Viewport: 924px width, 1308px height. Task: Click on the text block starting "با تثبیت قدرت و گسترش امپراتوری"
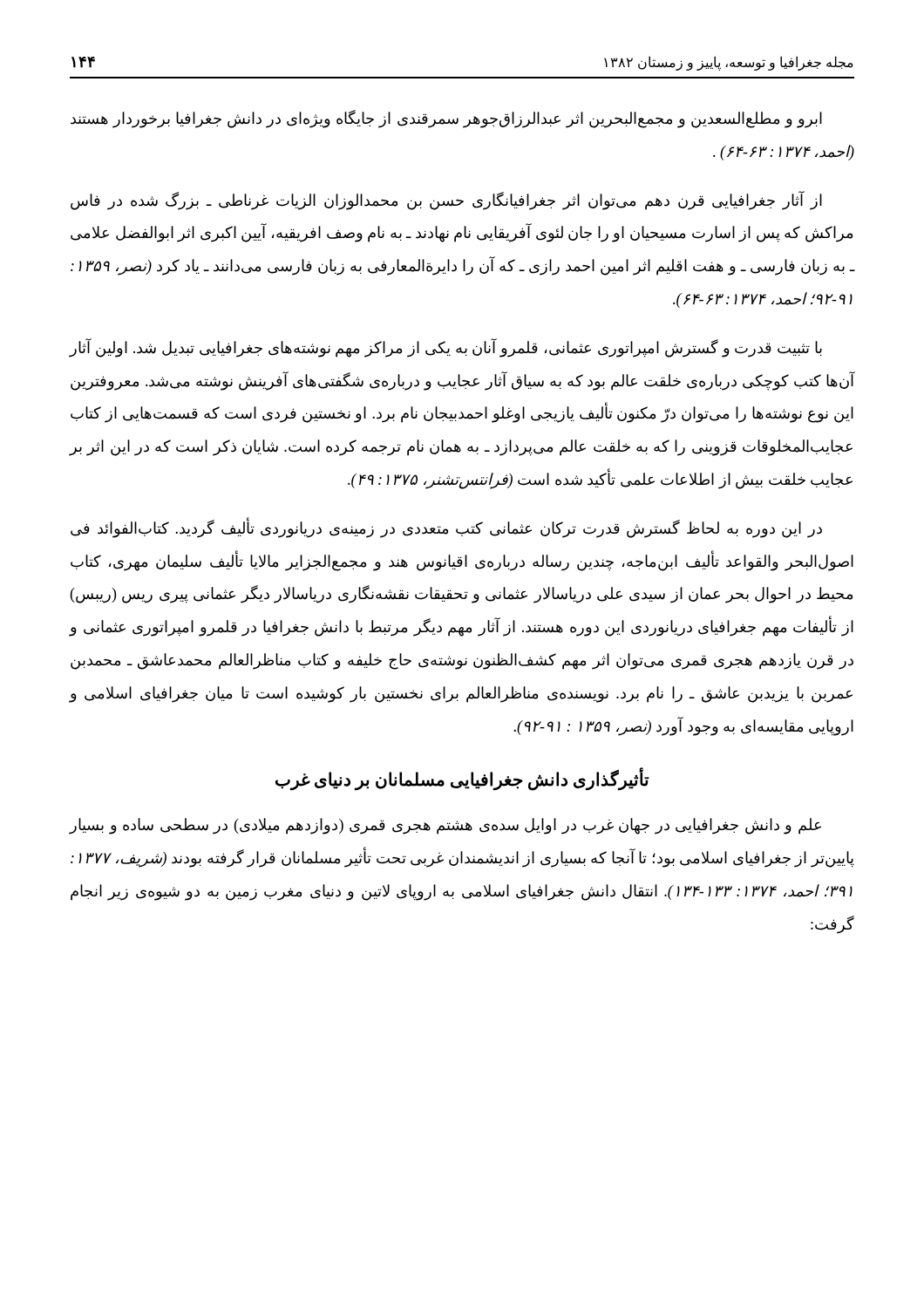pyautogui.click(x=462, y=414)
